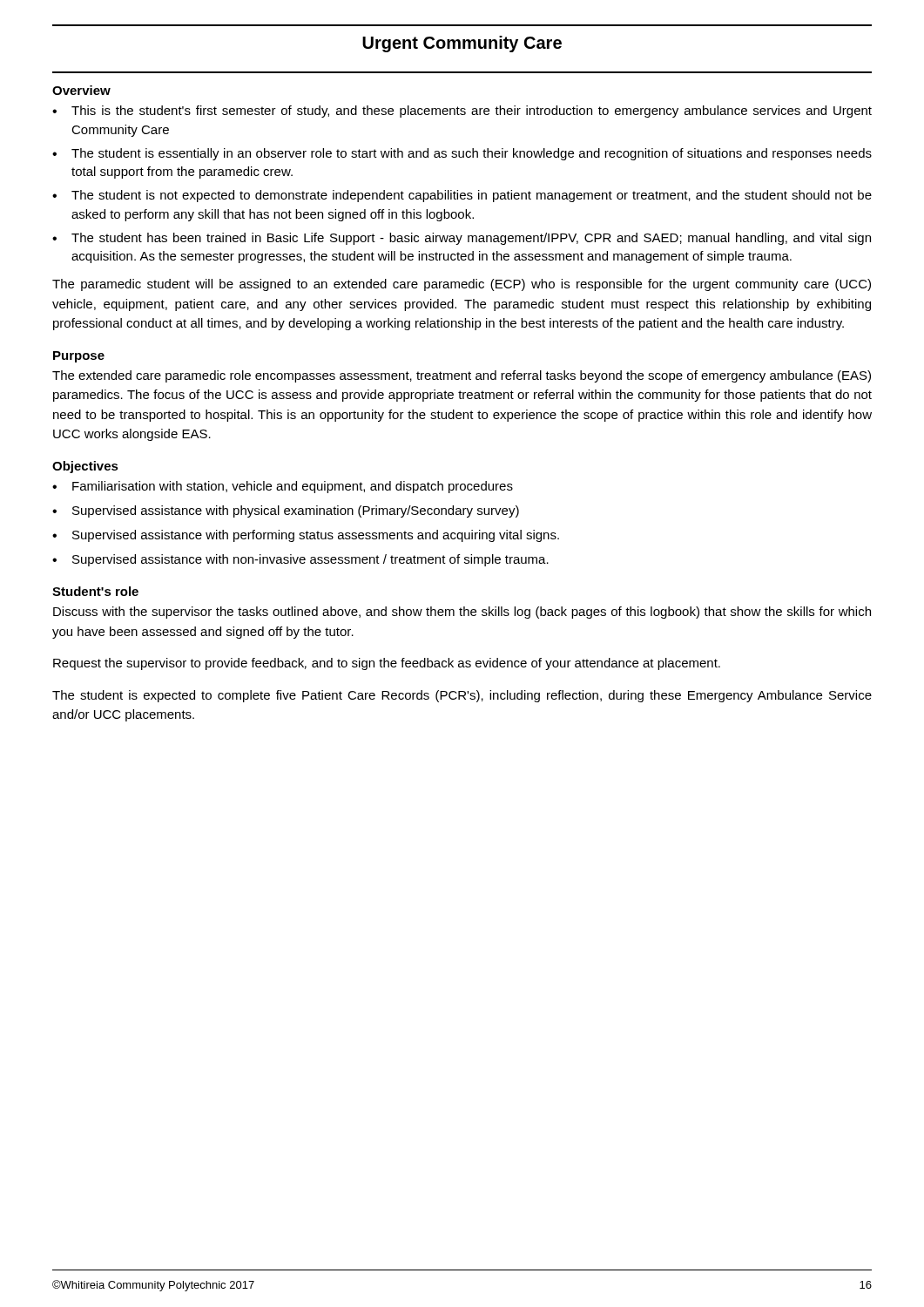Viewport: 924px width, 1307px height.
Task: Select the list item that says "• This is the student's first semester"
Action: tap(462, 120)
